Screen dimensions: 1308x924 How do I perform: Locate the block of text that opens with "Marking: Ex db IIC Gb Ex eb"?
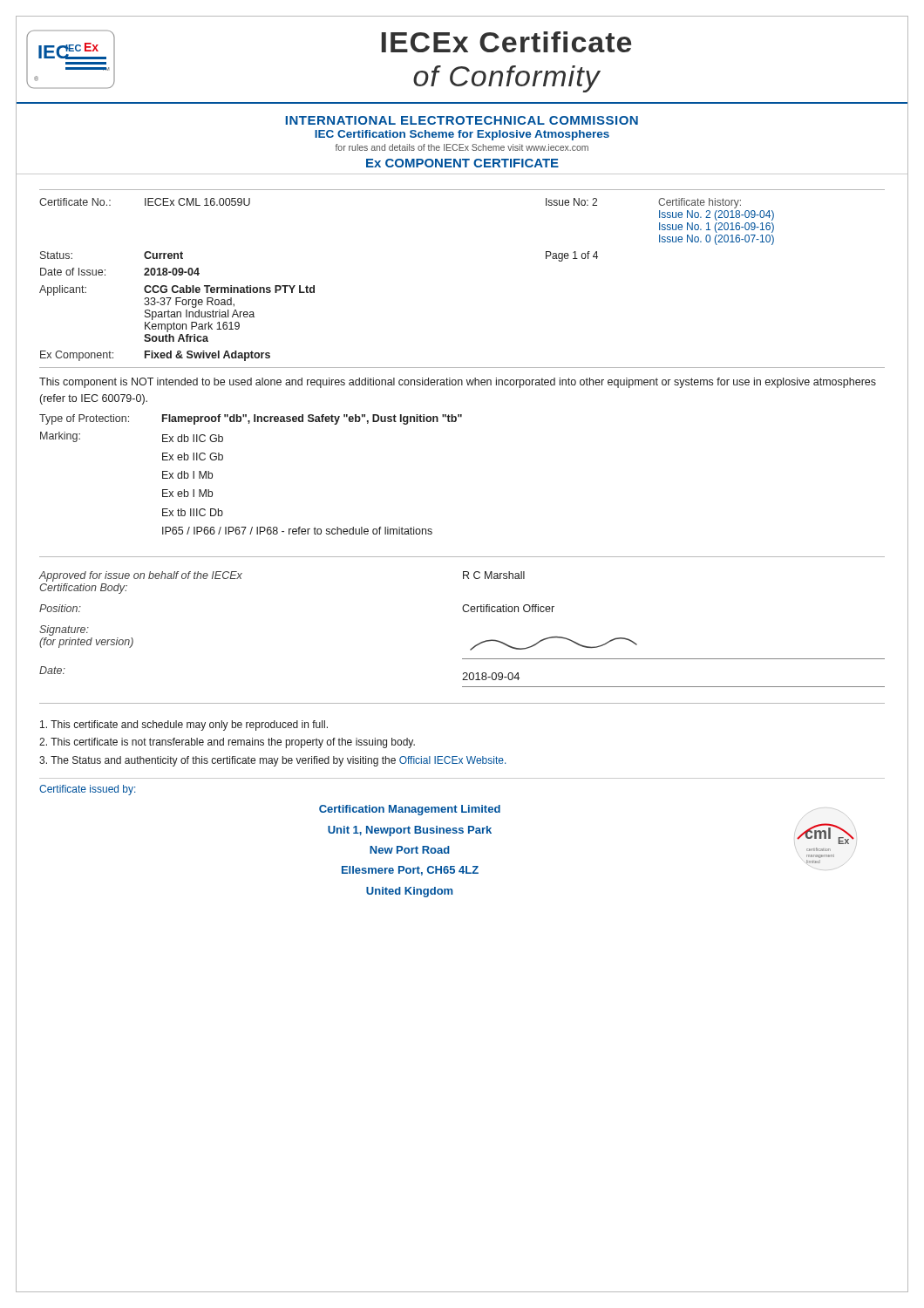(61, 436)
